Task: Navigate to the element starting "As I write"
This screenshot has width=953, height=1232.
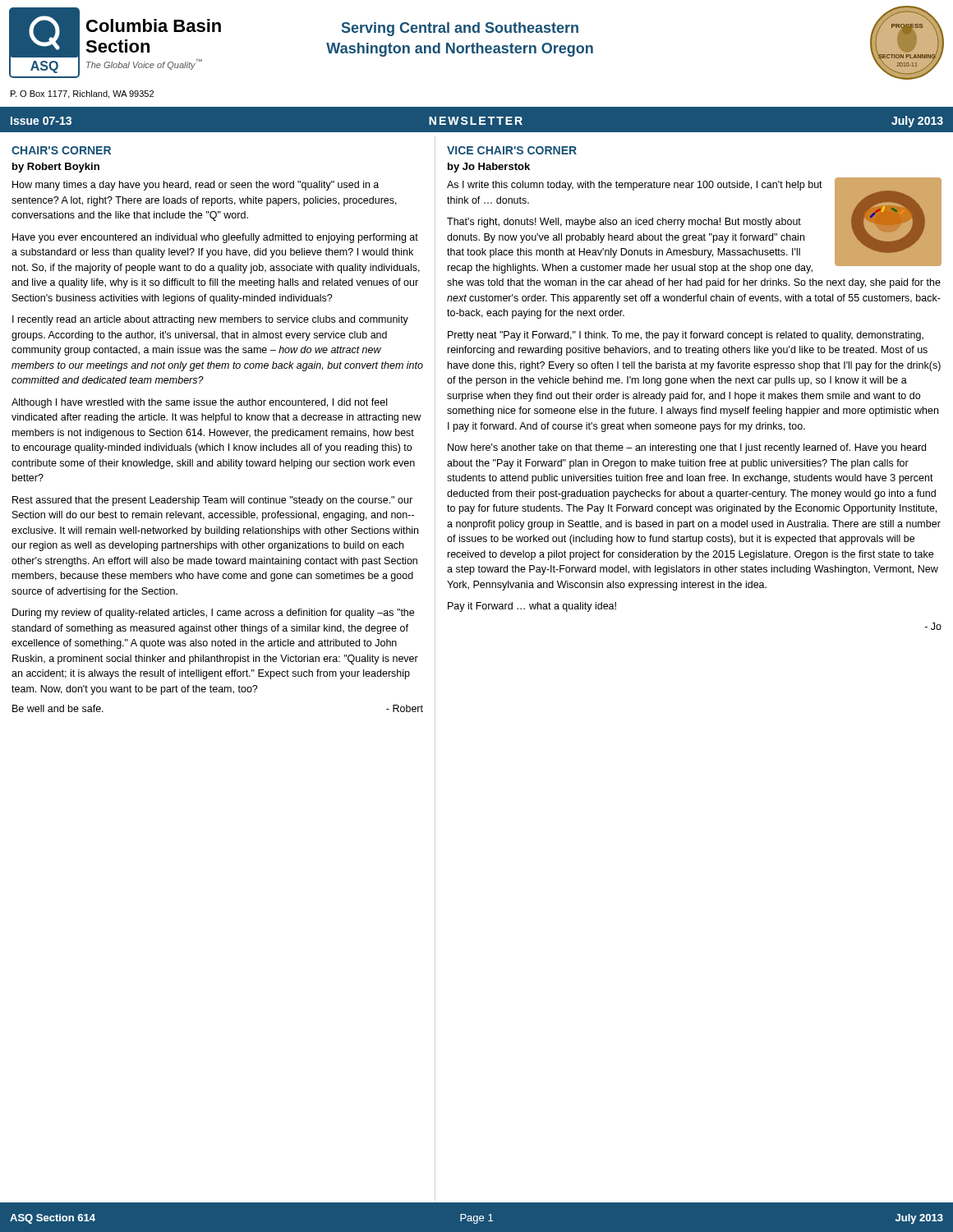Action: pyautogui.click(x=635, y=192)
